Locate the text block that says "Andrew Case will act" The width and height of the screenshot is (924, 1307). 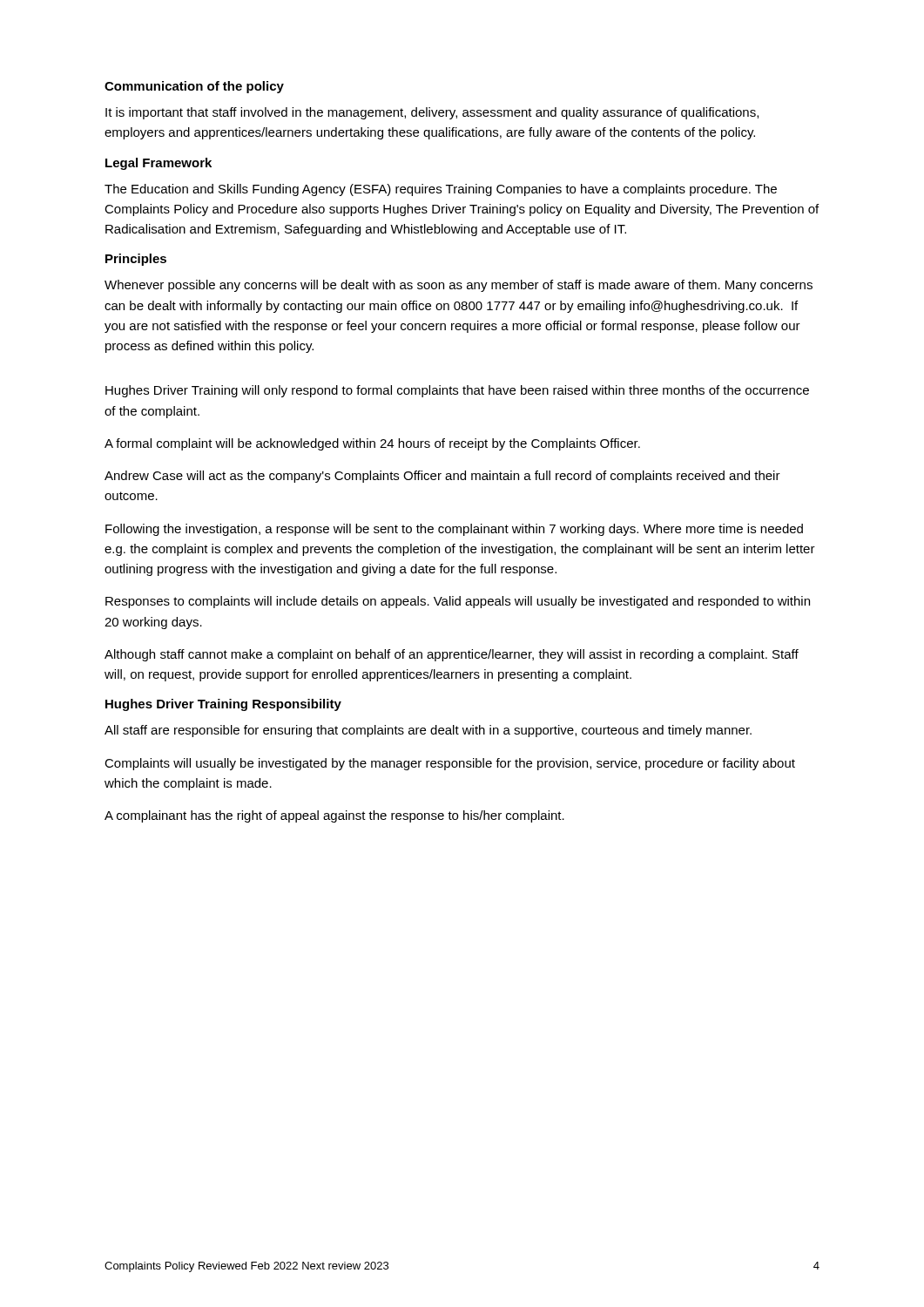442,485
